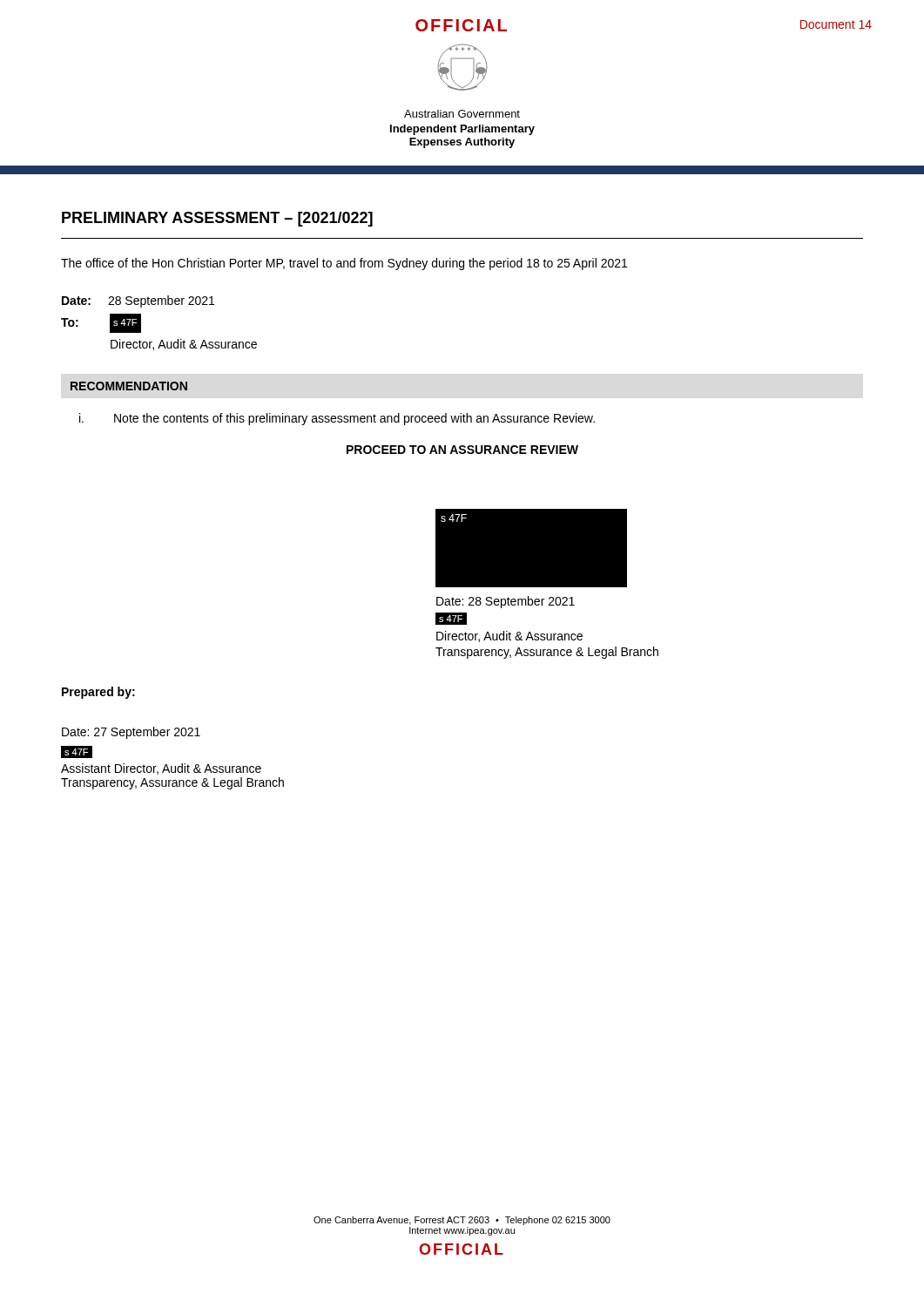Navigate to the region starting "PROCEED TO AN ASSURANCE REVIEW"
This screenshot has width=924, height=1307.
(462, 449)
